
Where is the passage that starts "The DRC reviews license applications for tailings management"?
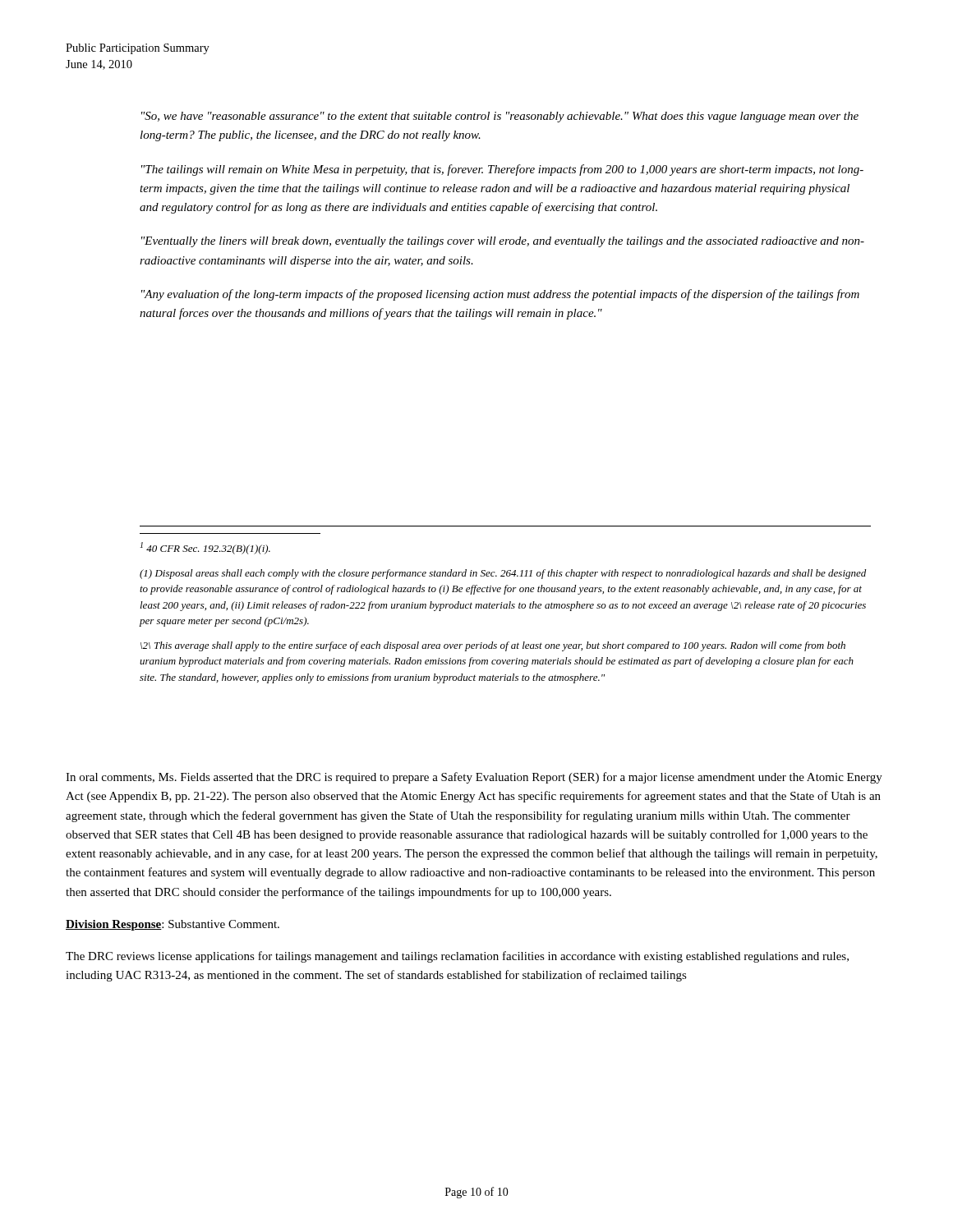click(x=476, y=966)
